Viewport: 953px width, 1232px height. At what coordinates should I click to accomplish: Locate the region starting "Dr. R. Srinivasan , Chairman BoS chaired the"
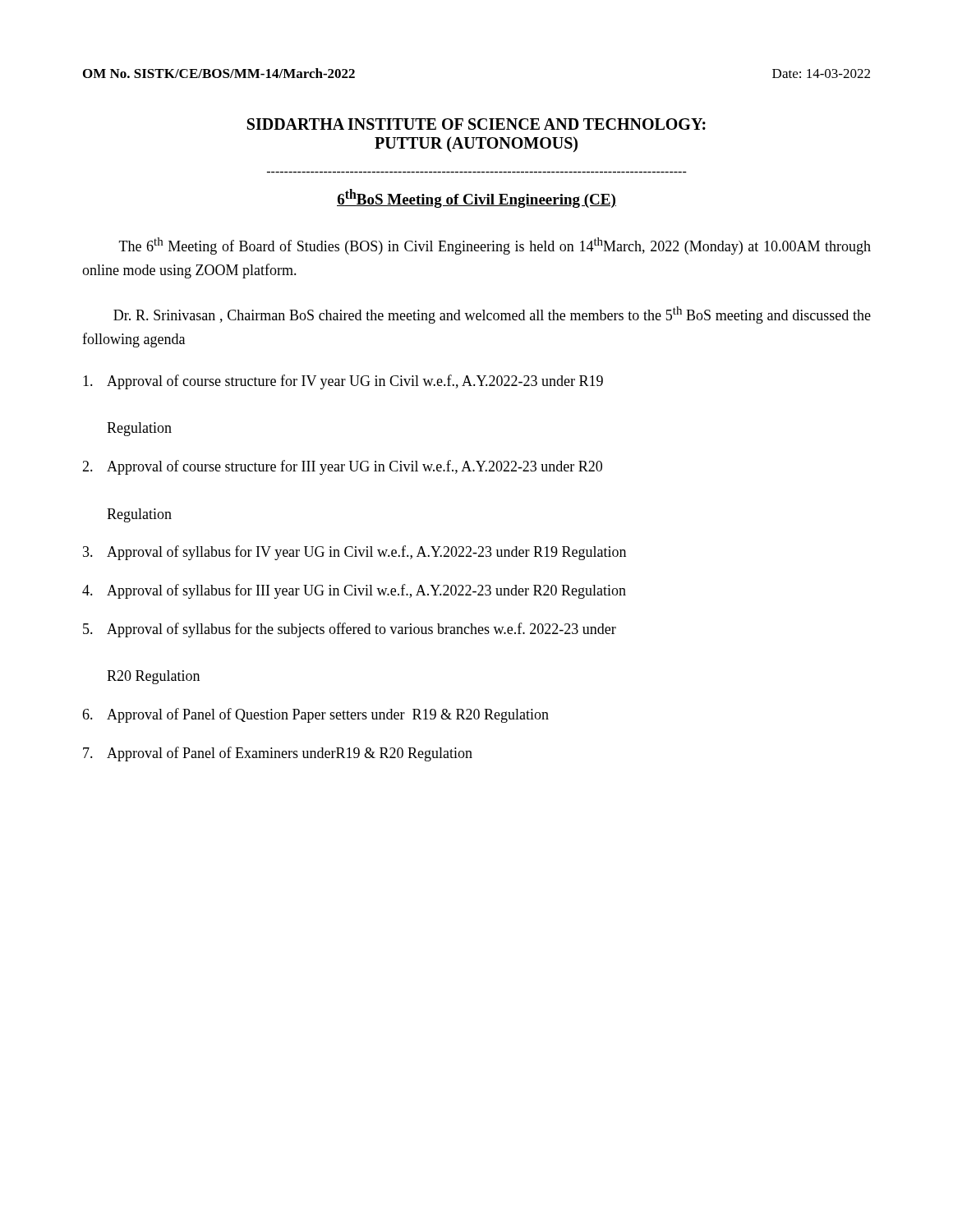[476, 325]
